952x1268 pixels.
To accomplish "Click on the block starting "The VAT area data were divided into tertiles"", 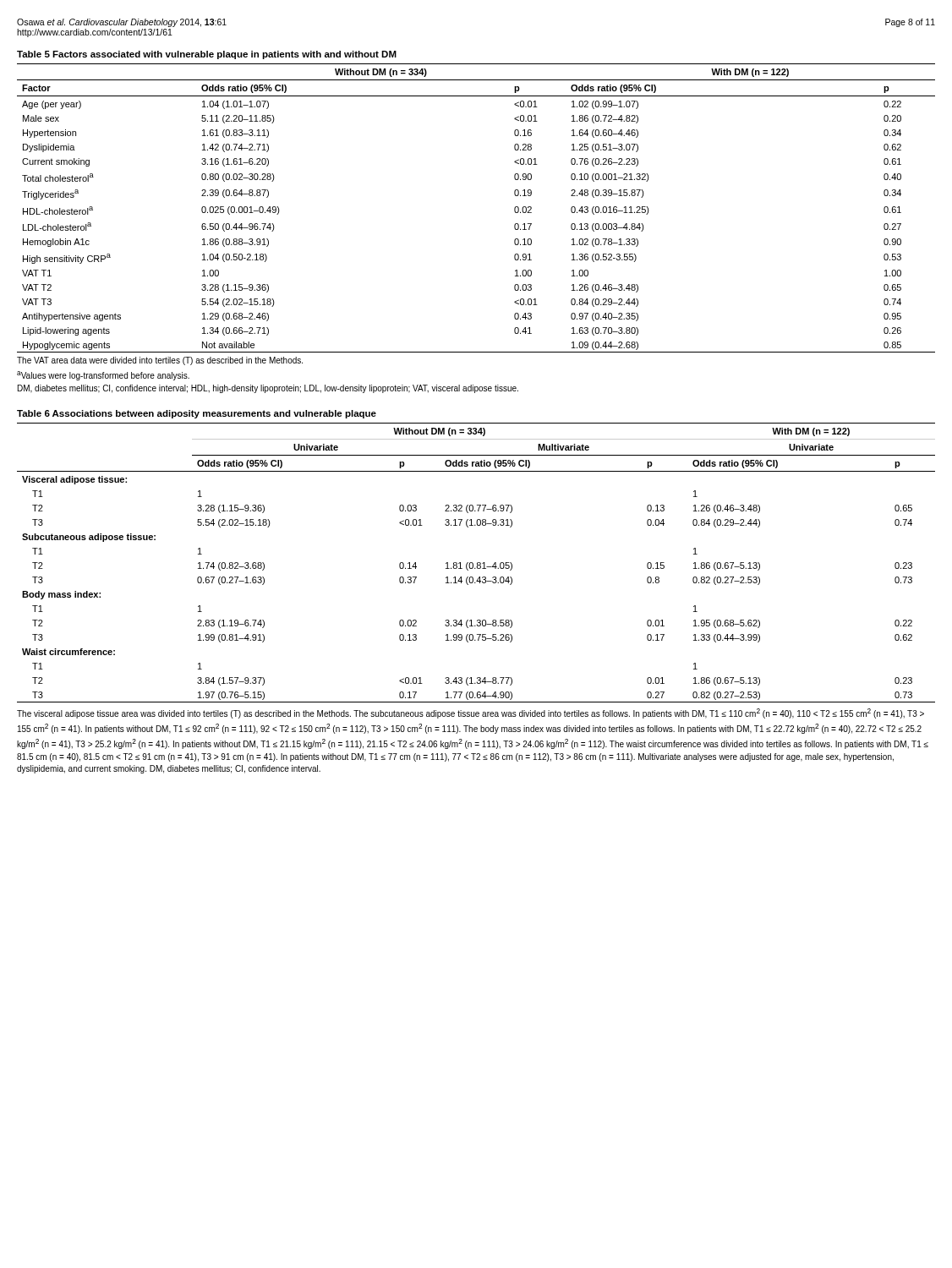I will pyautogui.click(x=268, y=374).
